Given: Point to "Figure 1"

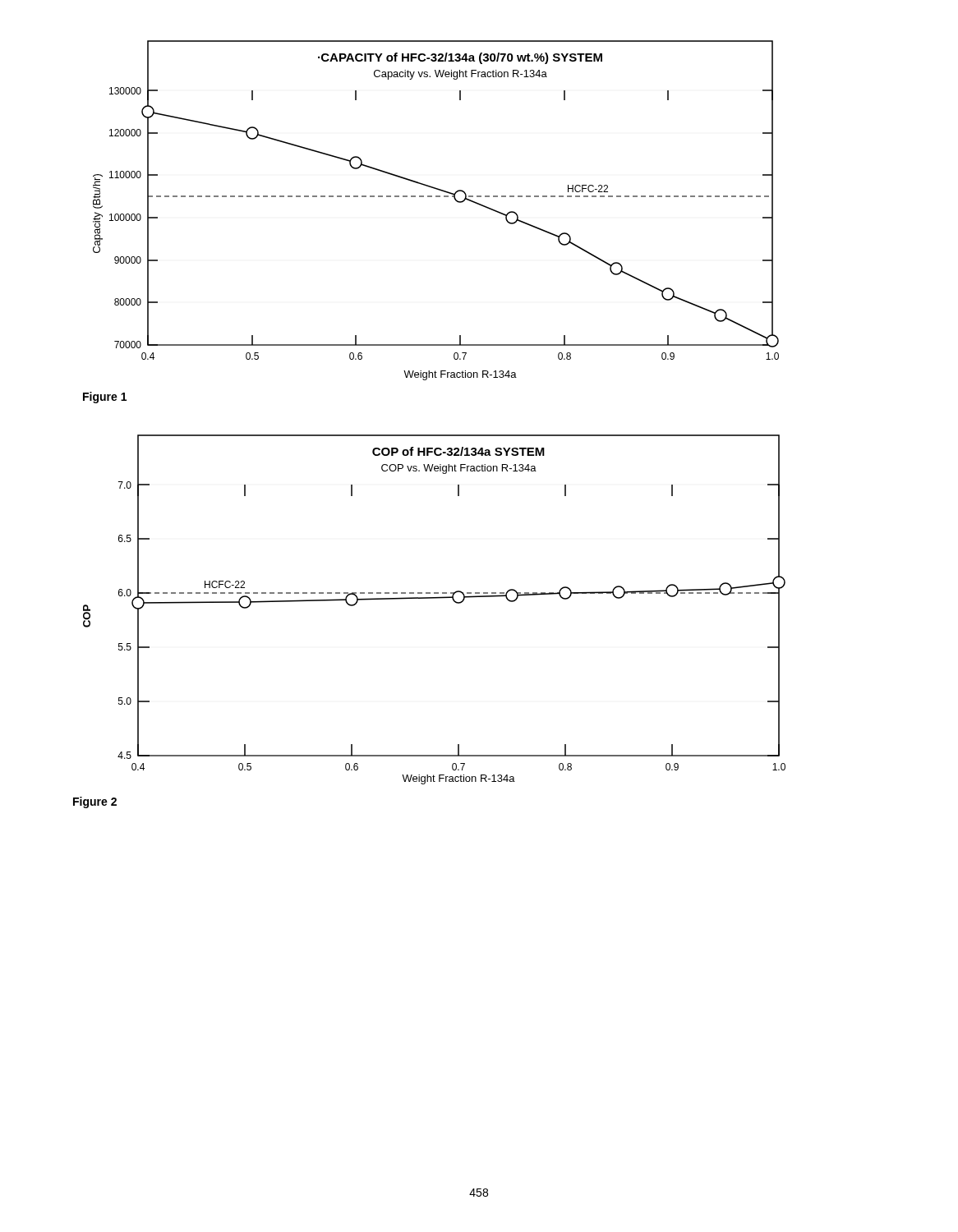Looking at the screenshot, I should 105,397.
